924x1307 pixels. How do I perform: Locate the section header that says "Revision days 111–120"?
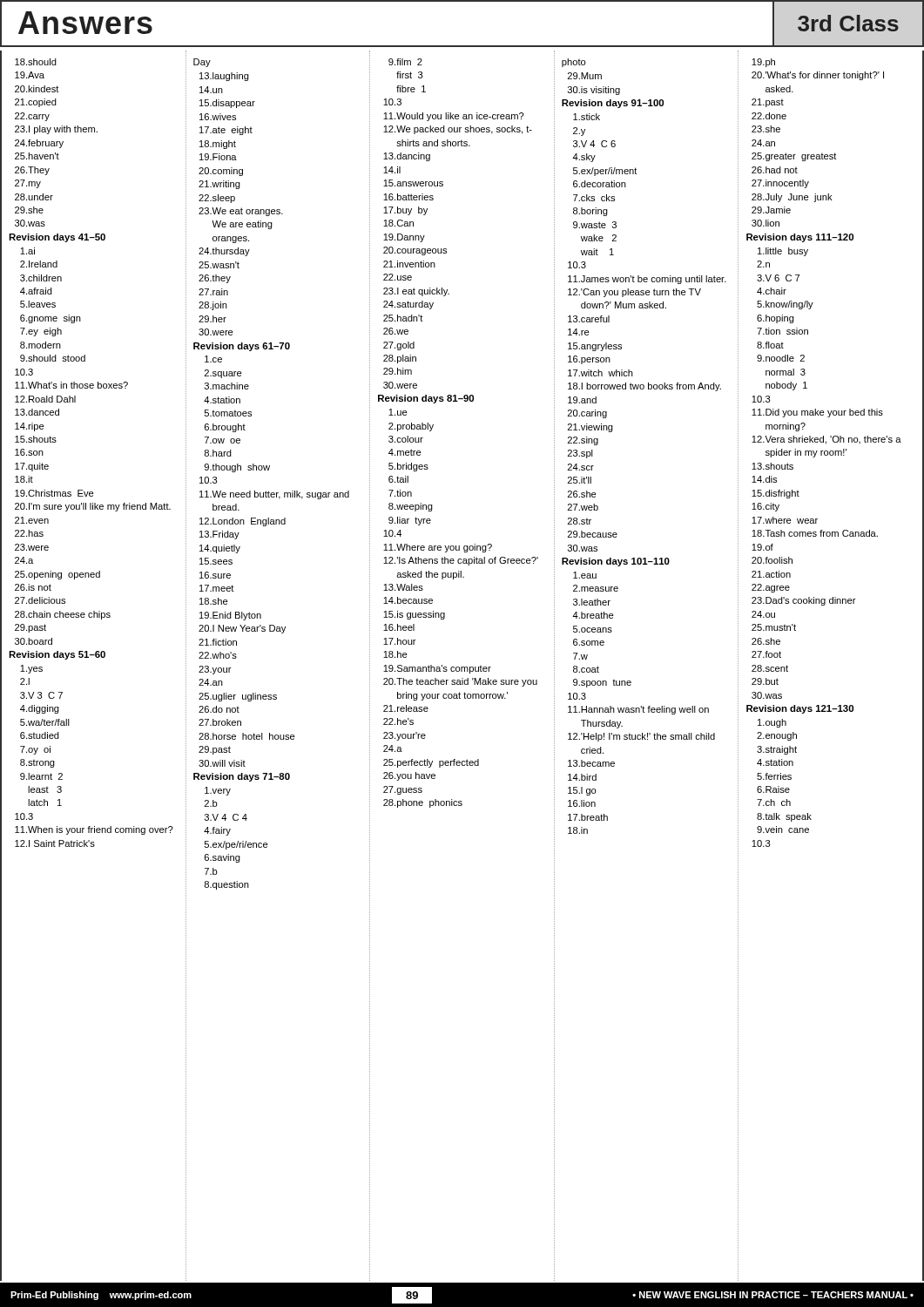pos(800,237)
